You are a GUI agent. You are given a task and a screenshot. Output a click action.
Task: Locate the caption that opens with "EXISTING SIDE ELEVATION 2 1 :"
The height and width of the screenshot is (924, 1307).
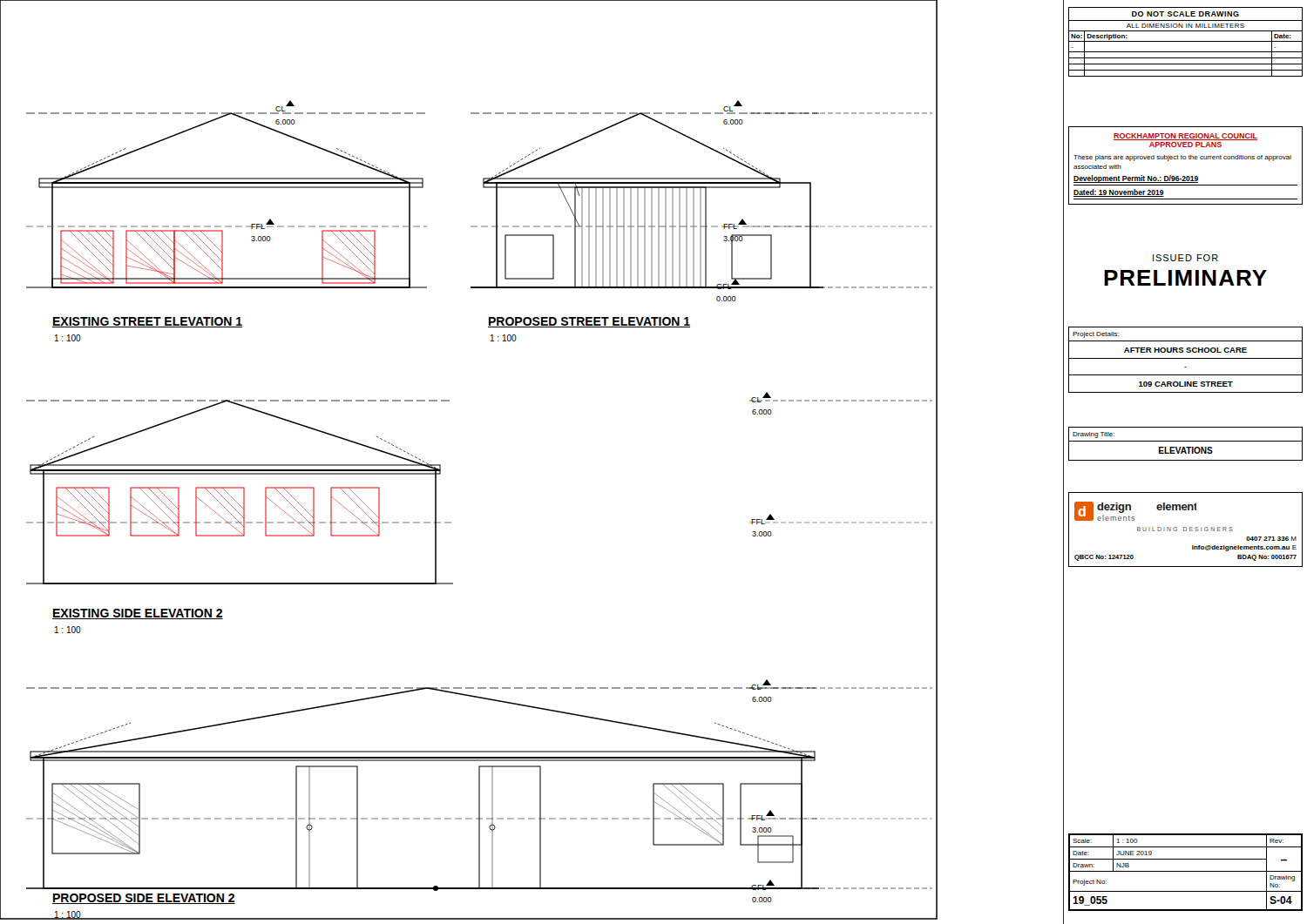(x=137, y=621)
